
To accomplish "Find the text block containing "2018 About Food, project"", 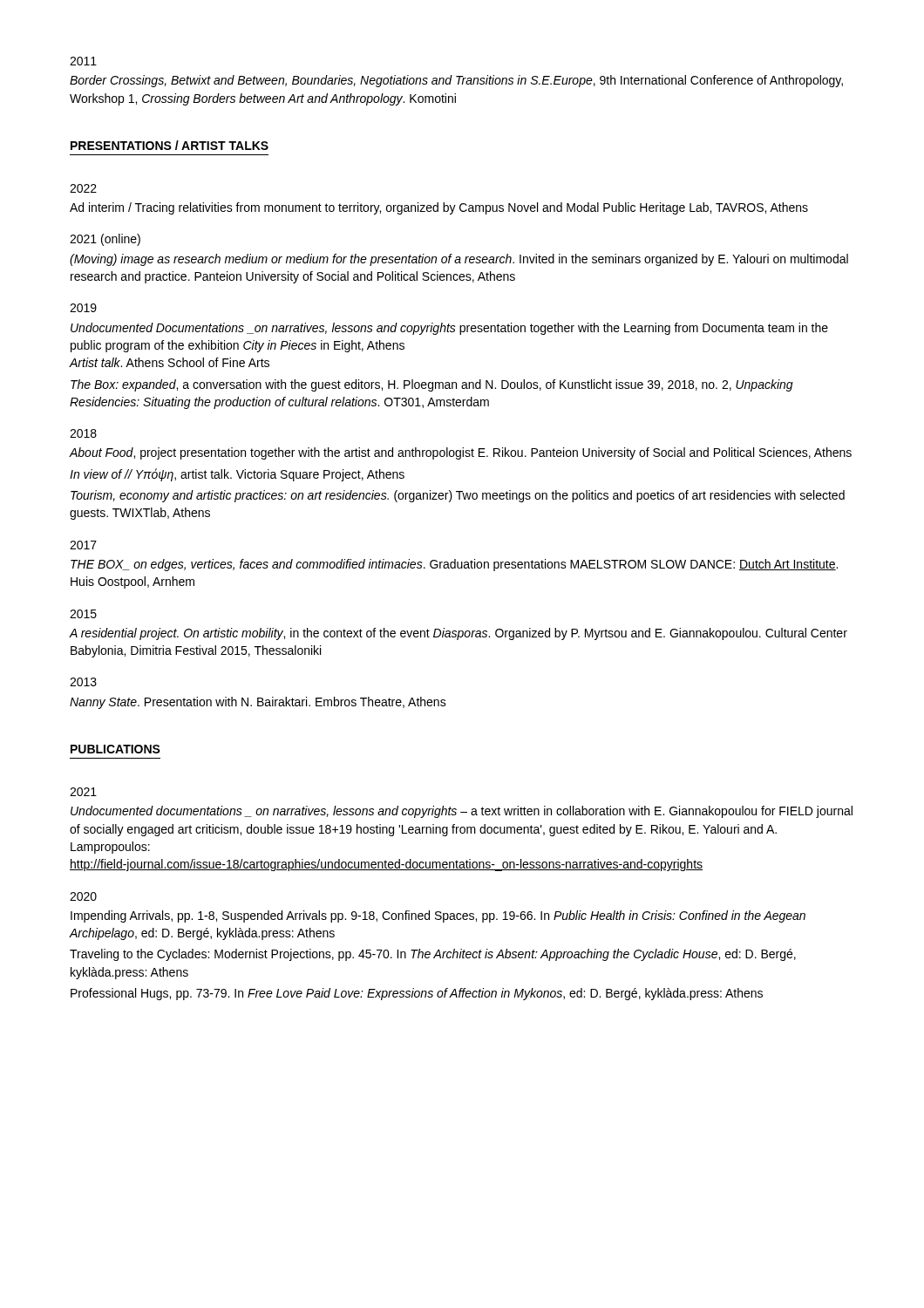I will point(83,433).
